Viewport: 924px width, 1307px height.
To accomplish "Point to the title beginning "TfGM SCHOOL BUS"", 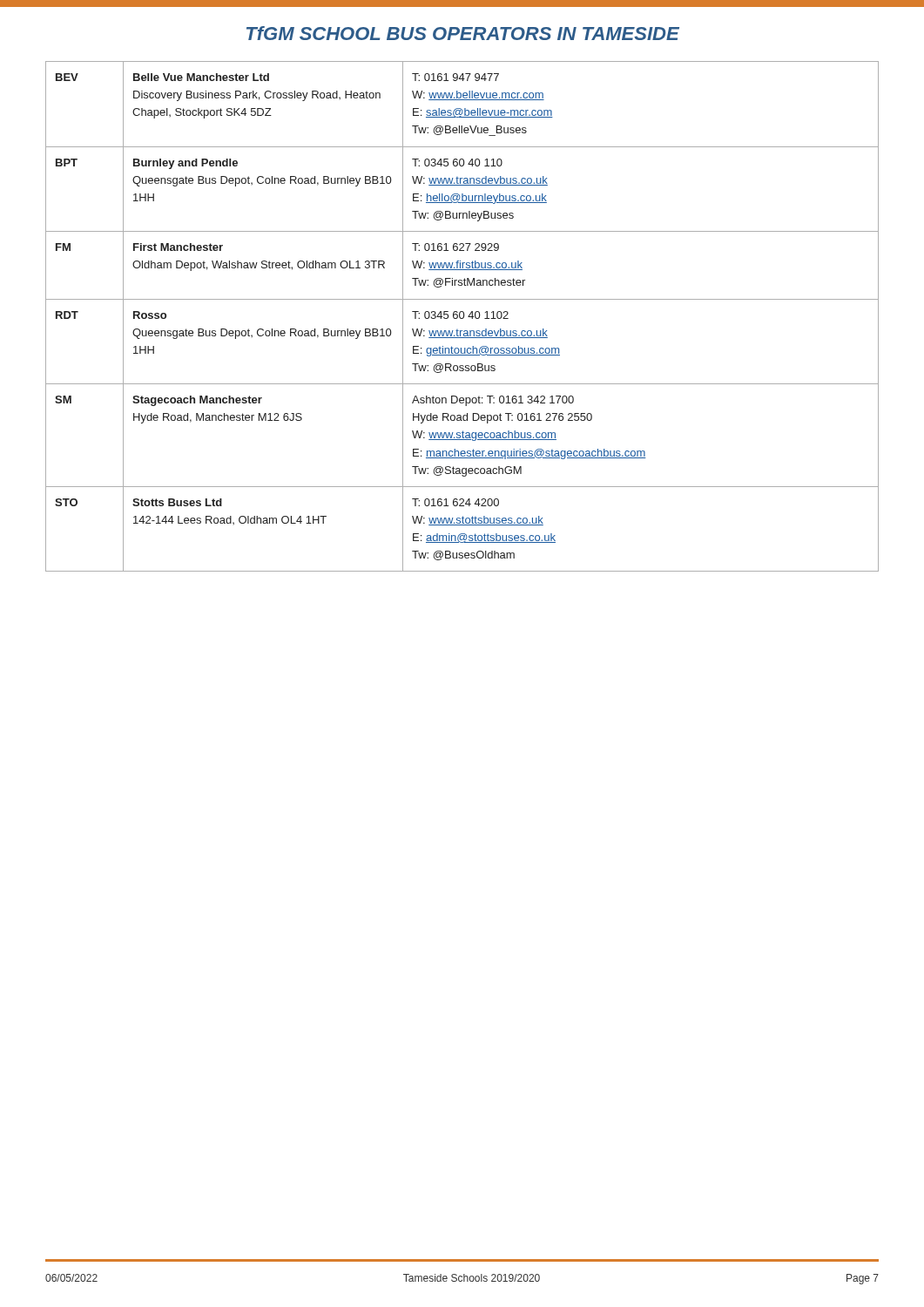I will click(x=462, y=35).
